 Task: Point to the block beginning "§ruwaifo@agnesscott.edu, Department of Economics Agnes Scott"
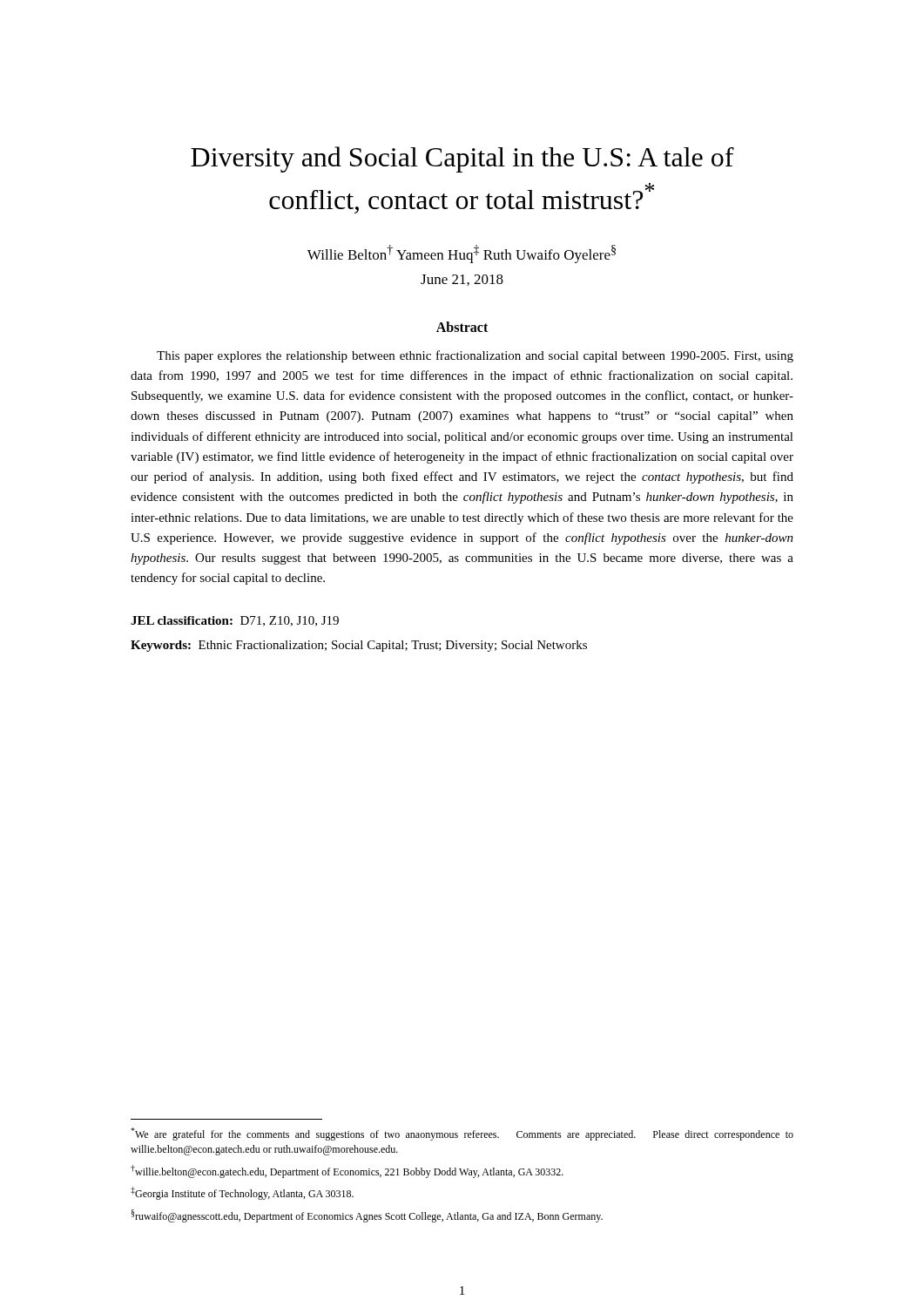point(367,1215)
